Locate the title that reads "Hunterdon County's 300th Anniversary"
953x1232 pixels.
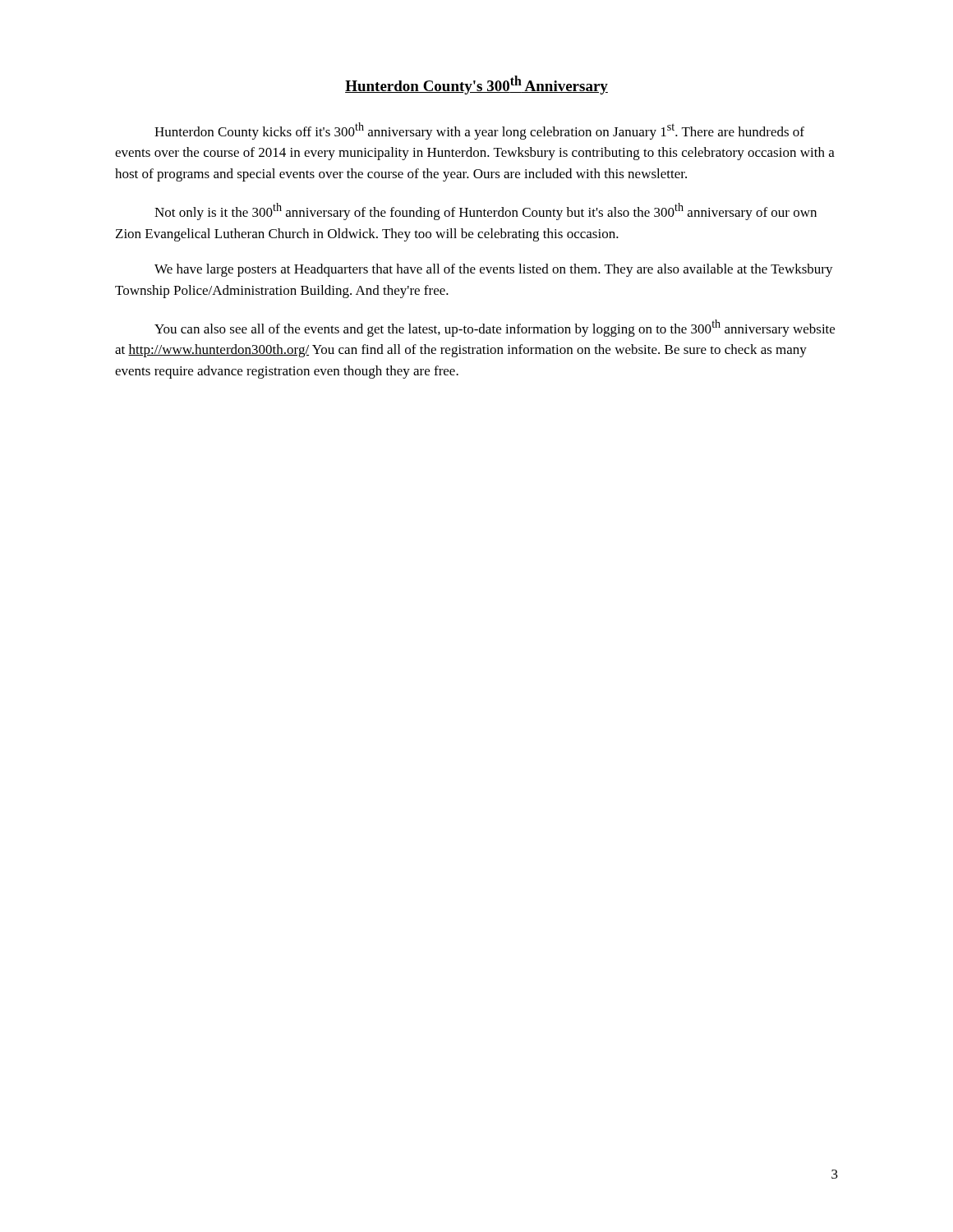pyautogui.click(x=476, y=84)
